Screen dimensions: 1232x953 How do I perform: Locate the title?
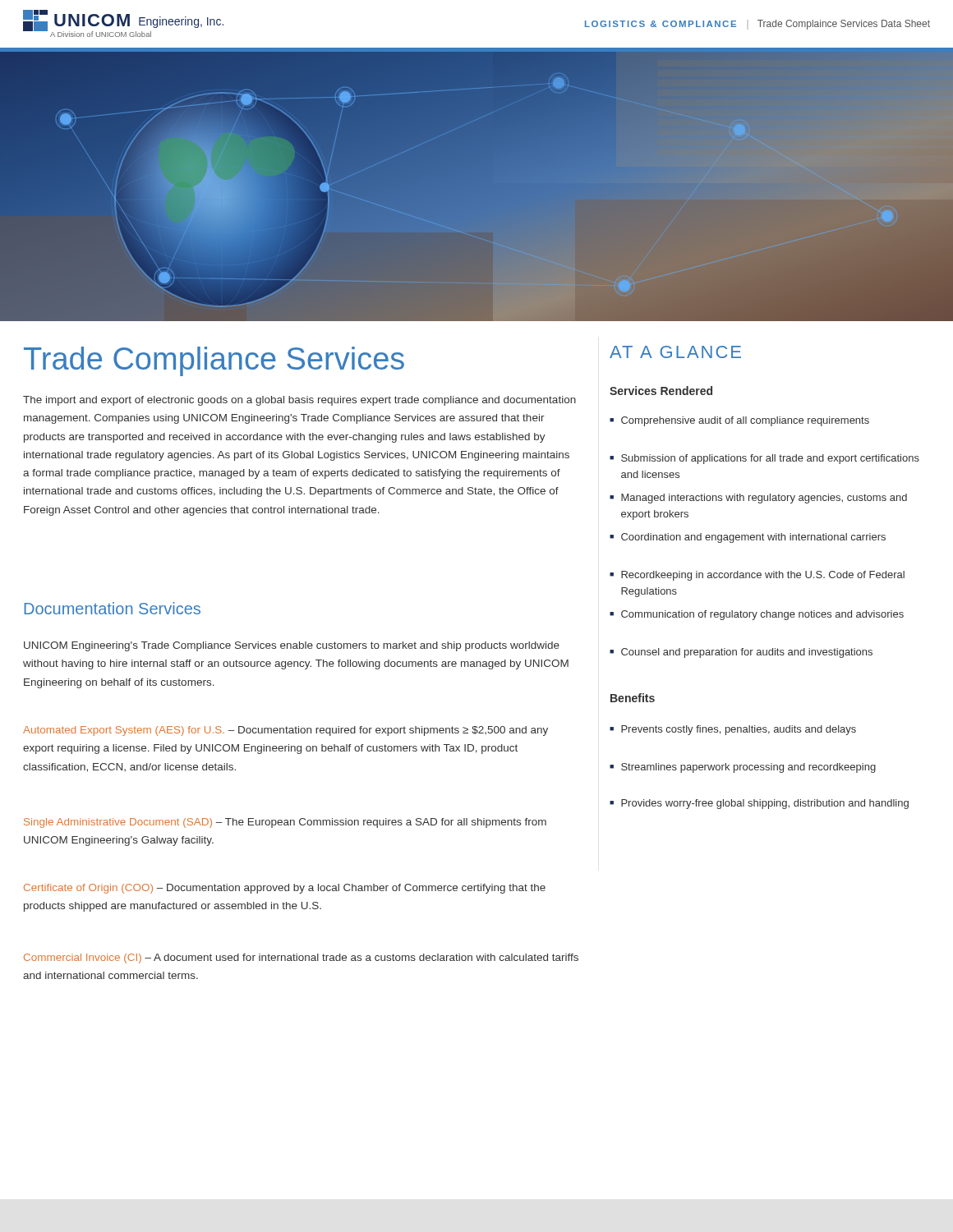[302, 360]
